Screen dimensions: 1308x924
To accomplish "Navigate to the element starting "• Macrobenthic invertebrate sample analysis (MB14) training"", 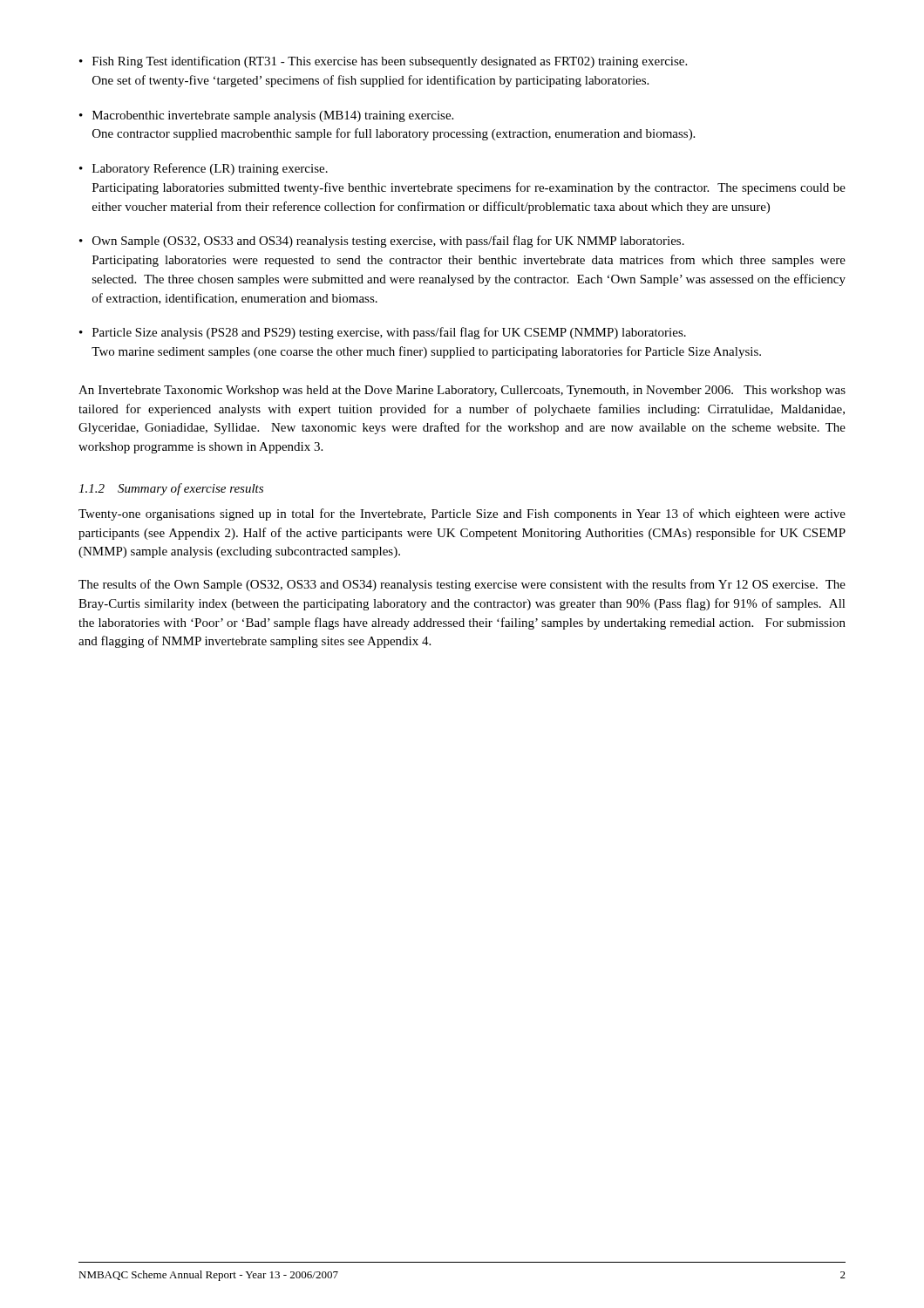I will 462,125.
